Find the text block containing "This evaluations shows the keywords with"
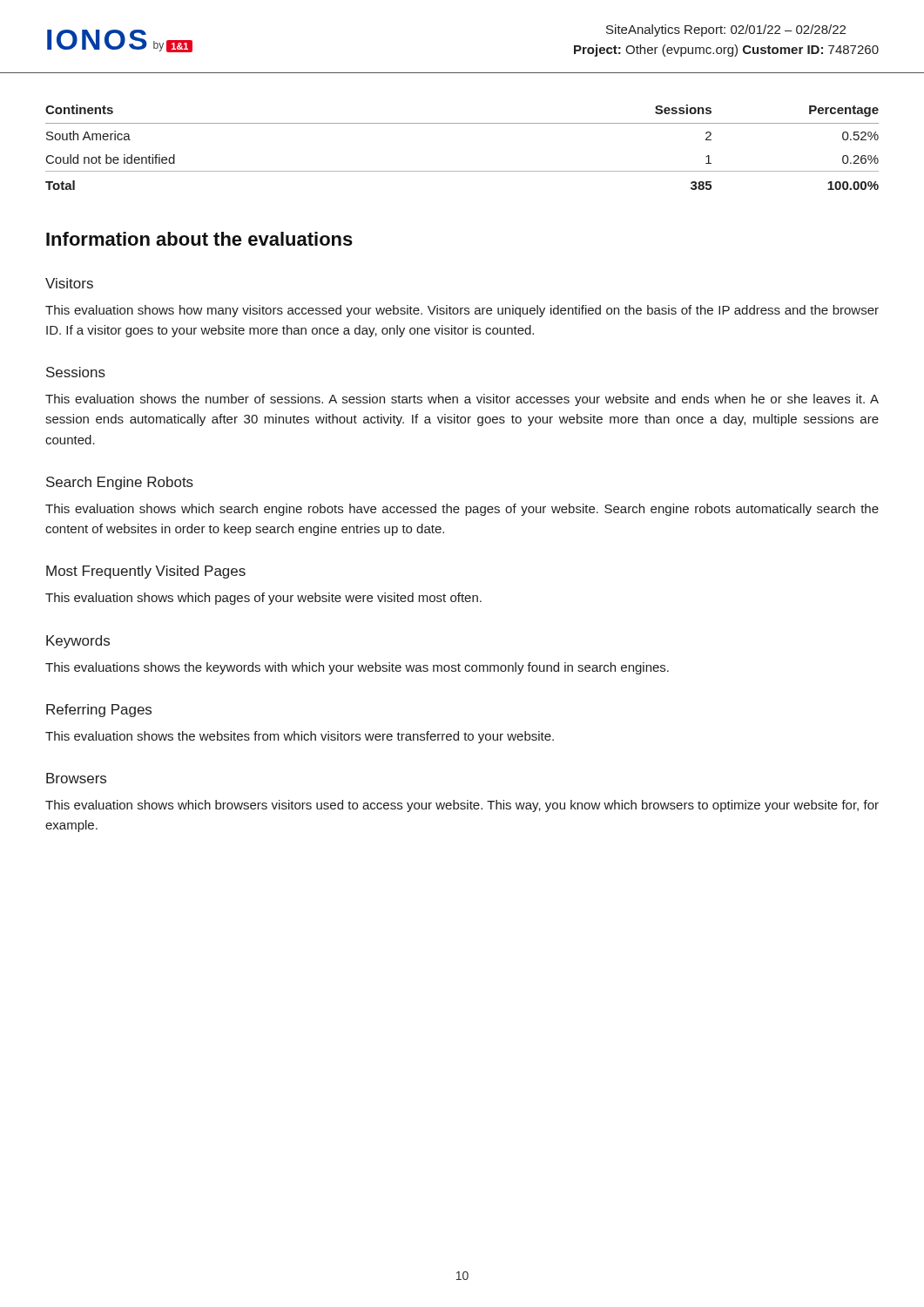The height and width of the screenshot is (1307, 924). tap(357, 667)
